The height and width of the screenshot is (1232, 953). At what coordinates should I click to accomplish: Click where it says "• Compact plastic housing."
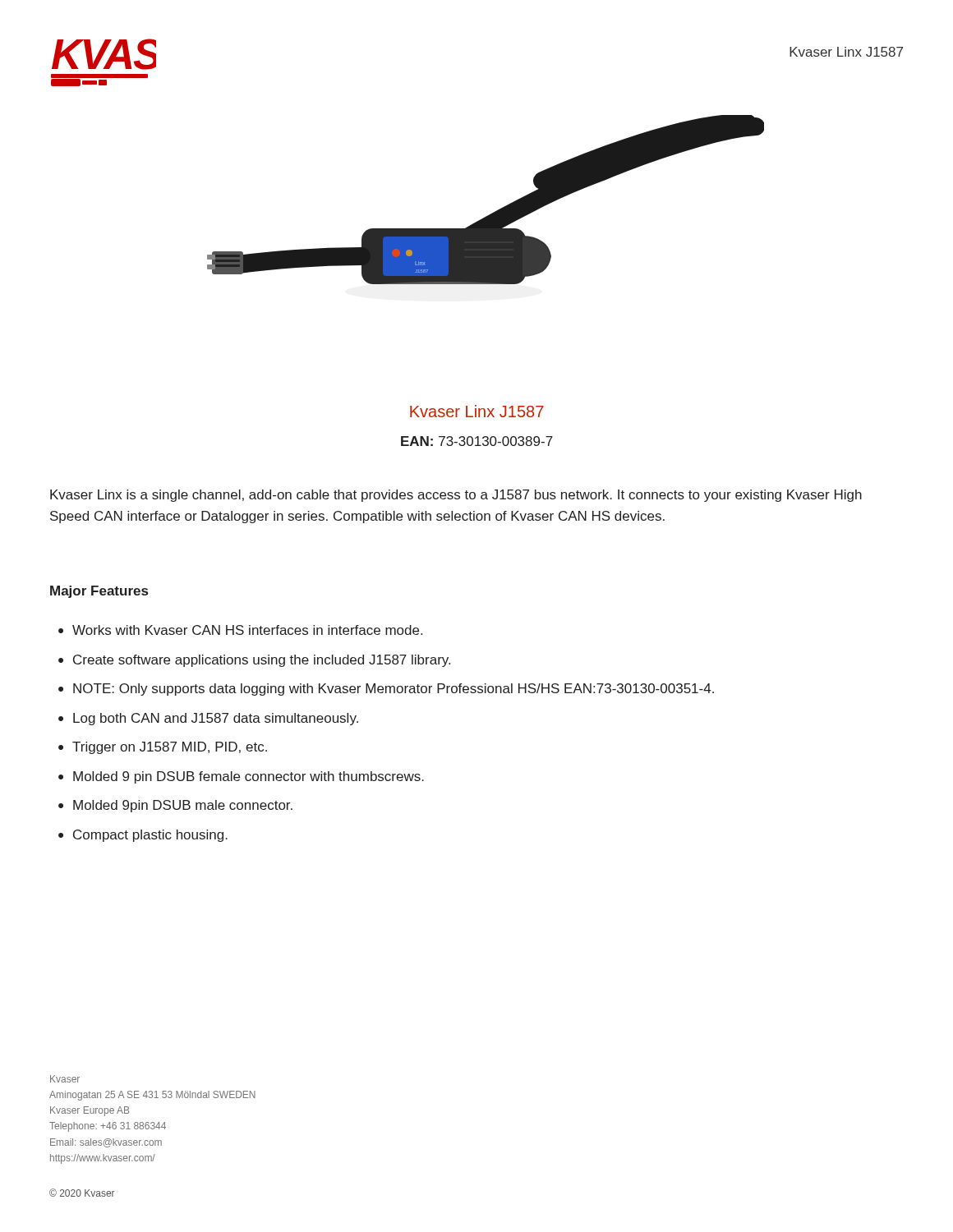(x=139, y=835)
